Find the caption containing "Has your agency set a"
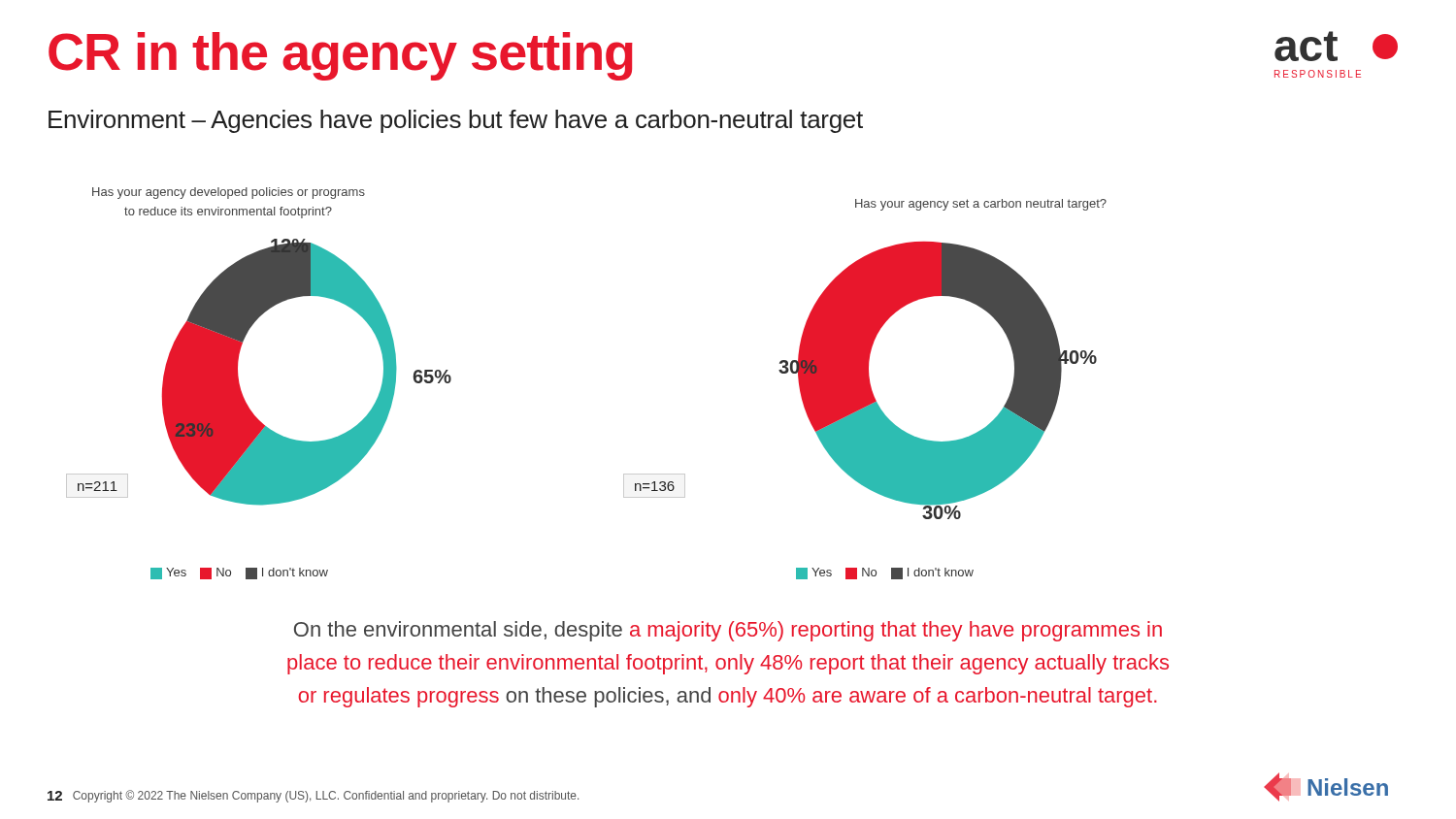 pyautogui.click(x=980, y=203)
